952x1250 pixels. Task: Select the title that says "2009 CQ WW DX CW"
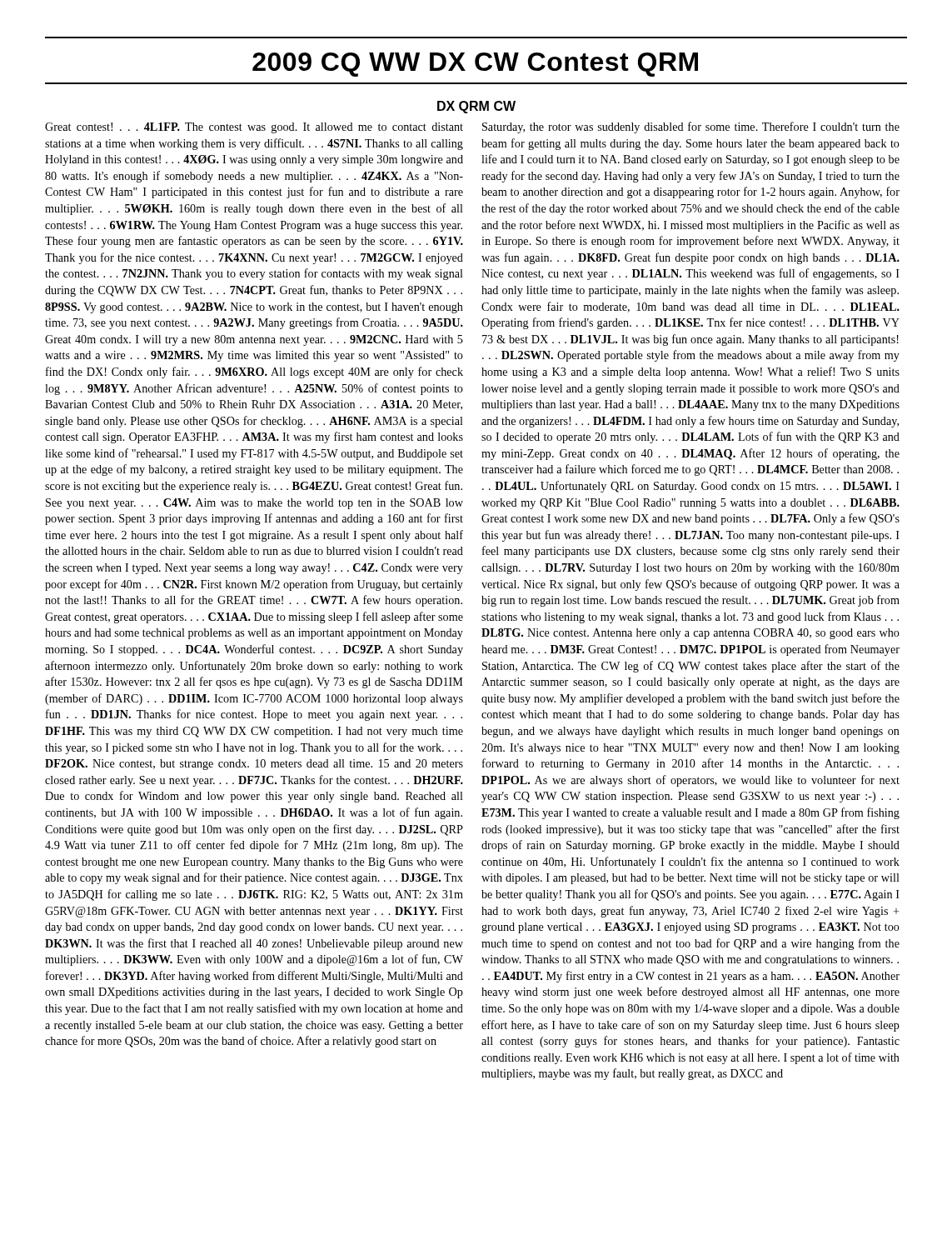tap(476, 60)
